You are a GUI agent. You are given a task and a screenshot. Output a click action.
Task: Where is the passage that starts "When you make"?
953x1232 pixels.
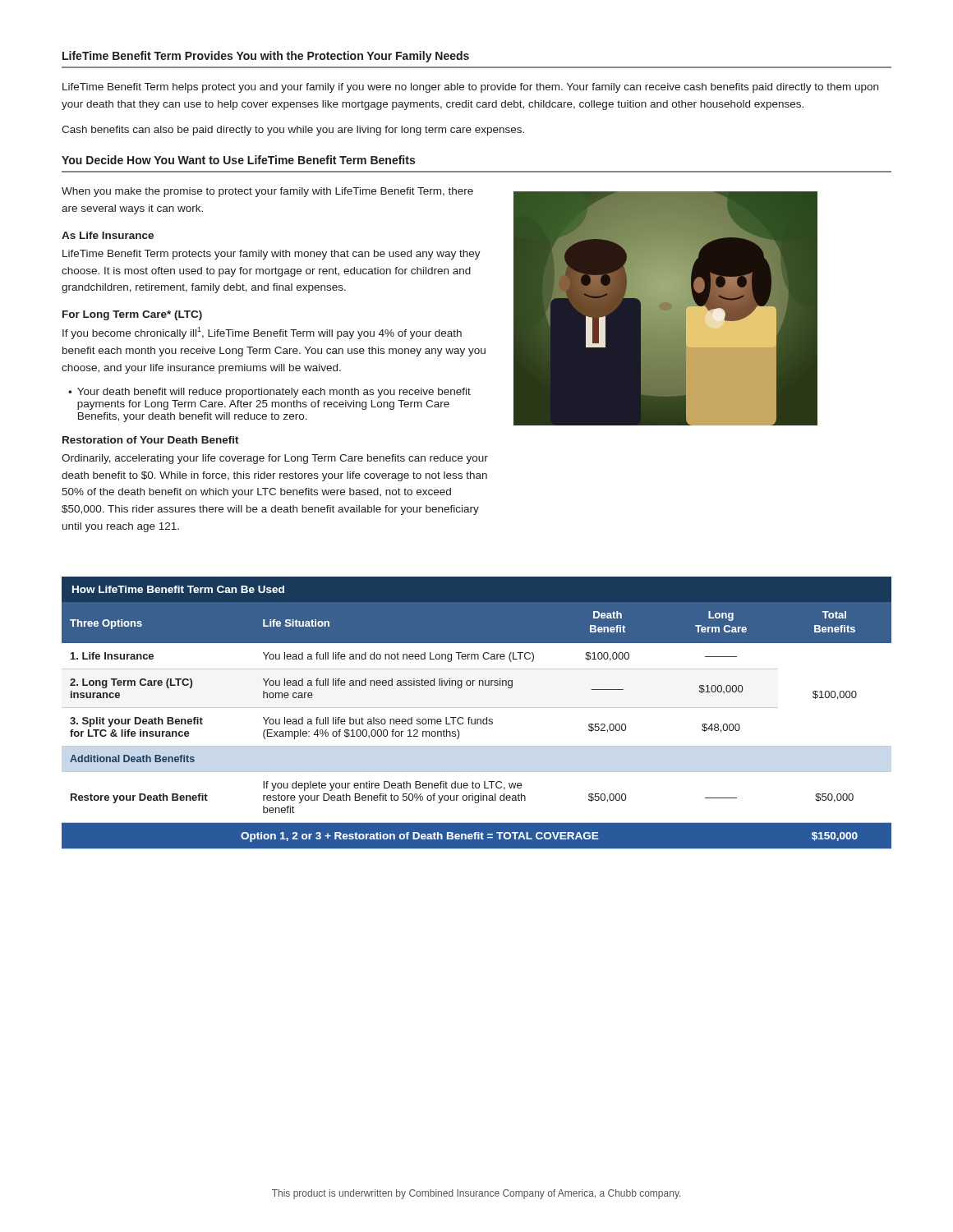pyautogui.click(x=268, y=199)
